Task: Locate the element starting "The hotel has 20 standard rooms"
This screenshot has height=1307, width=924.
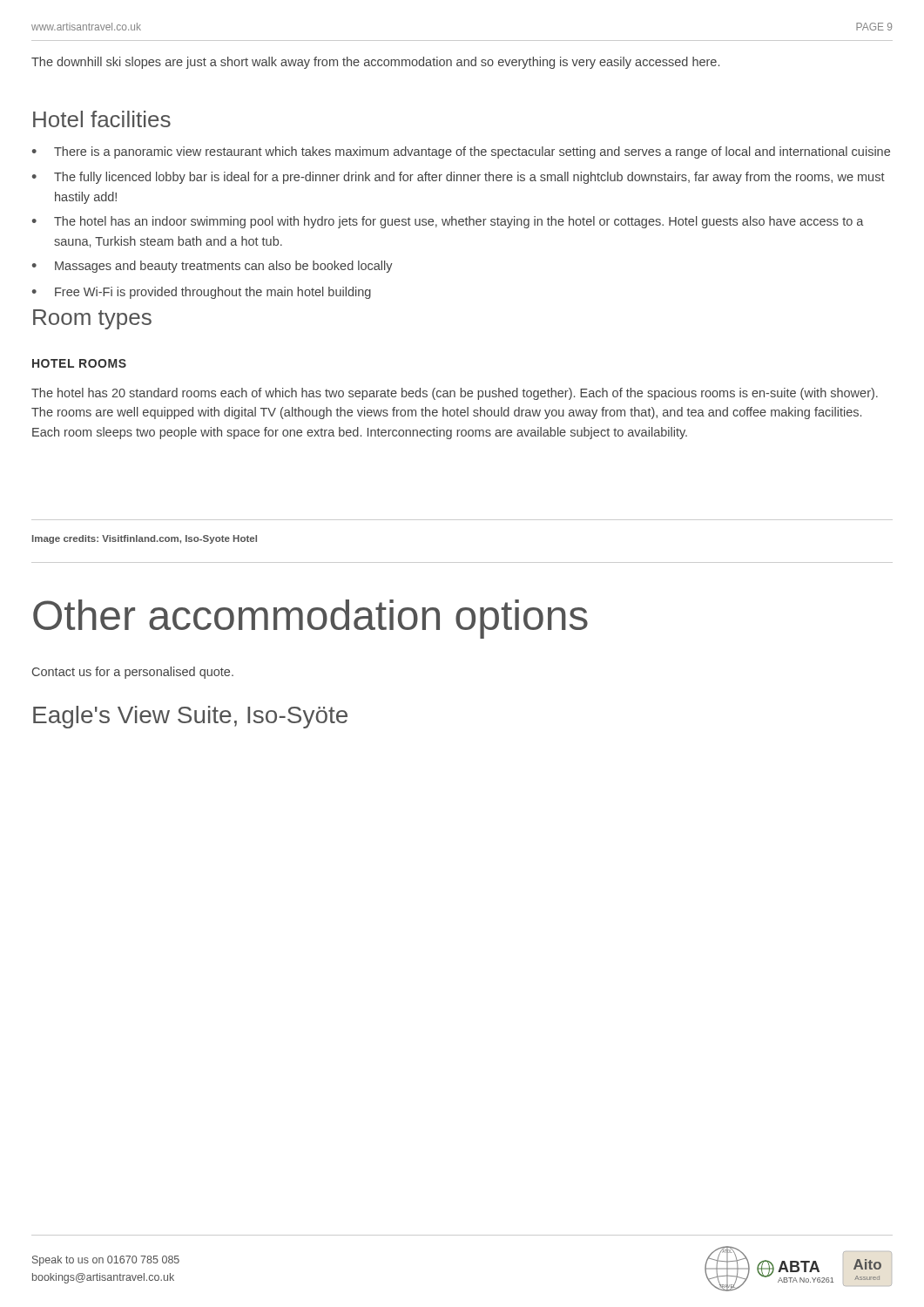Action: pos(455,413)
